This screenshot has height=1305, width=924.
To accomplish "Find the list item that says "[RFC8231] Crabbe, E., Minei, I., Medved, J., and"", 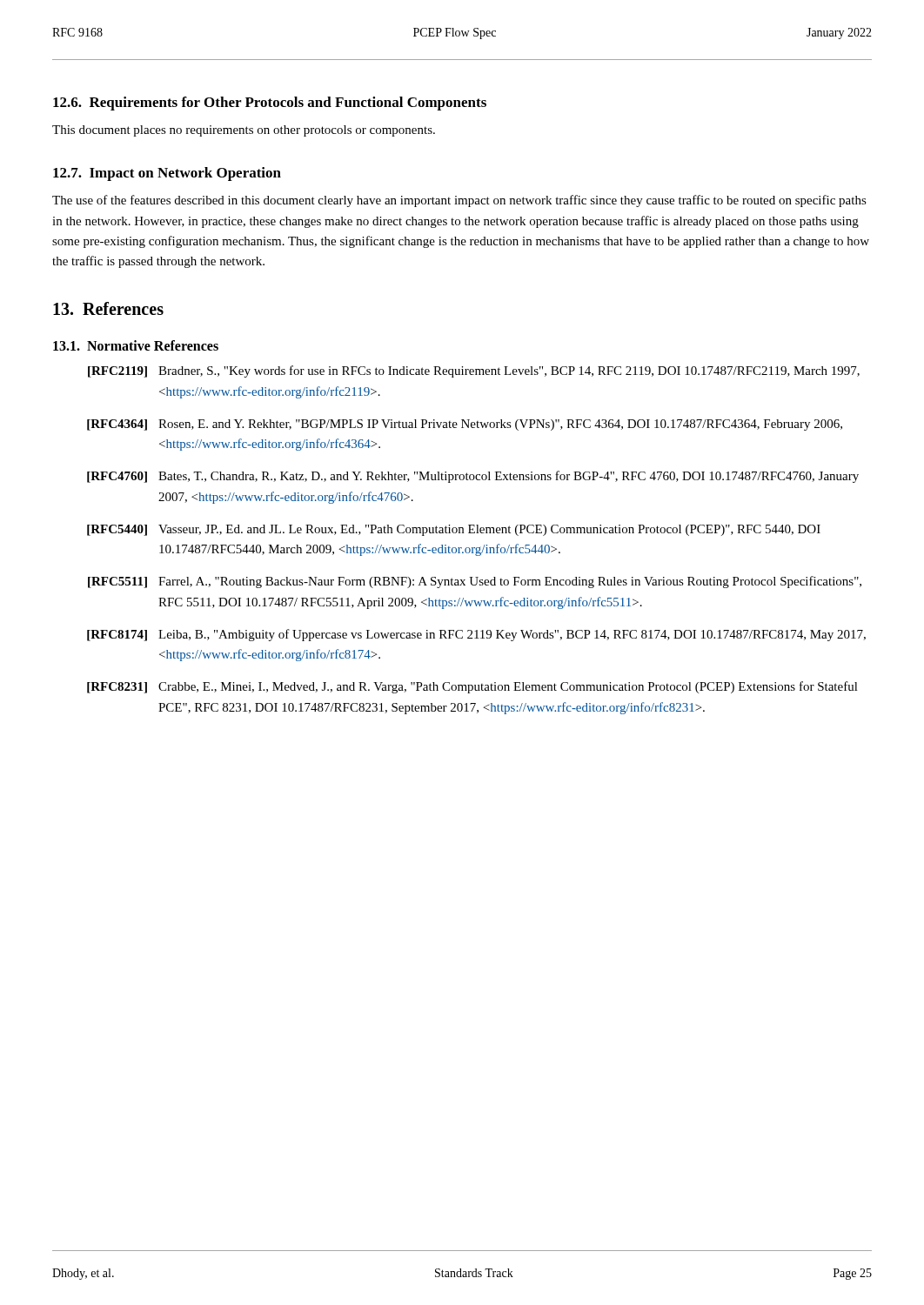I will [x=462, y=697].
